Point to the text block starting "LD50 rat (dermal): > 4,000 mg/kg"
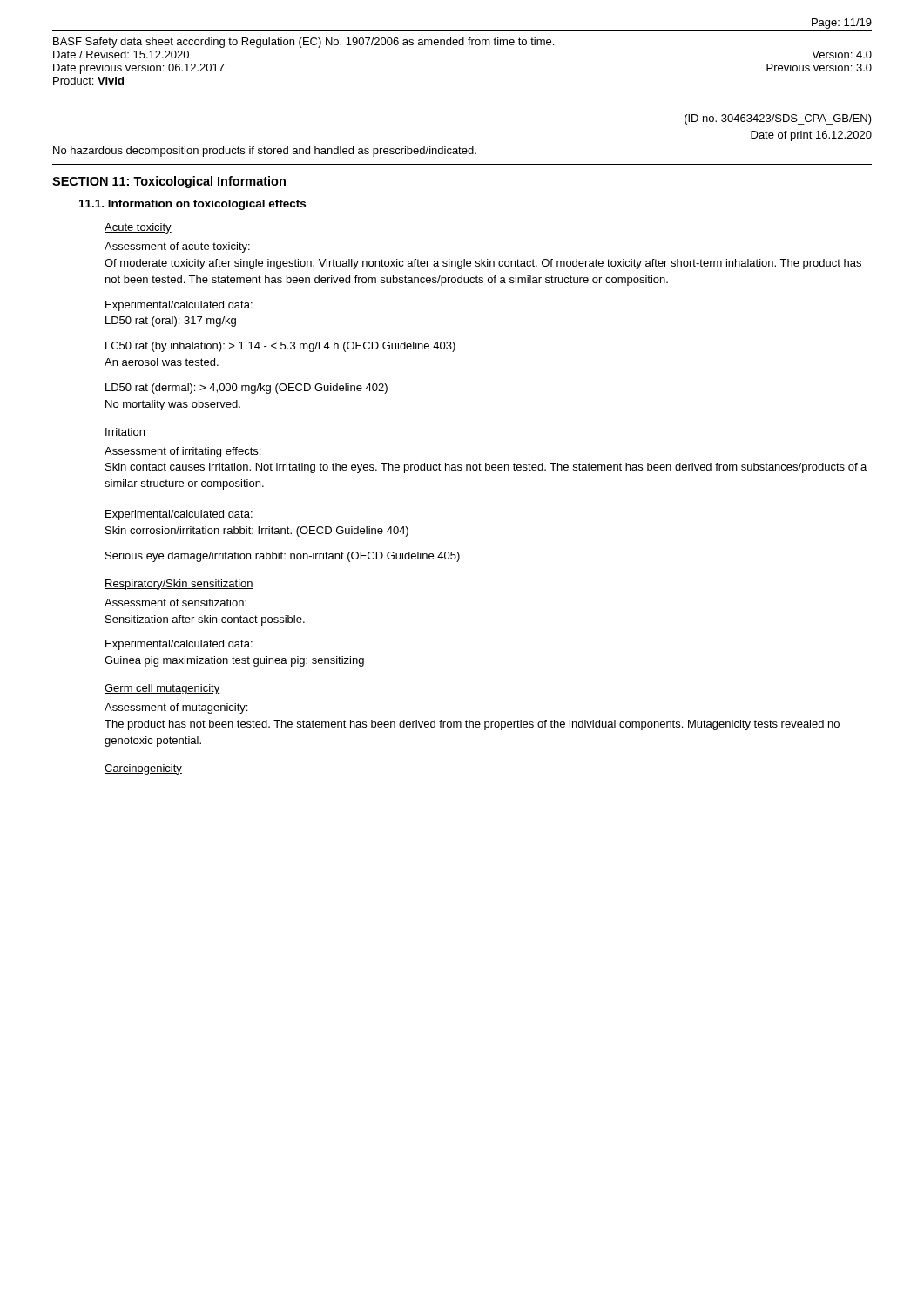Screen dimensions: 1307x924 (x=246, y=395)
